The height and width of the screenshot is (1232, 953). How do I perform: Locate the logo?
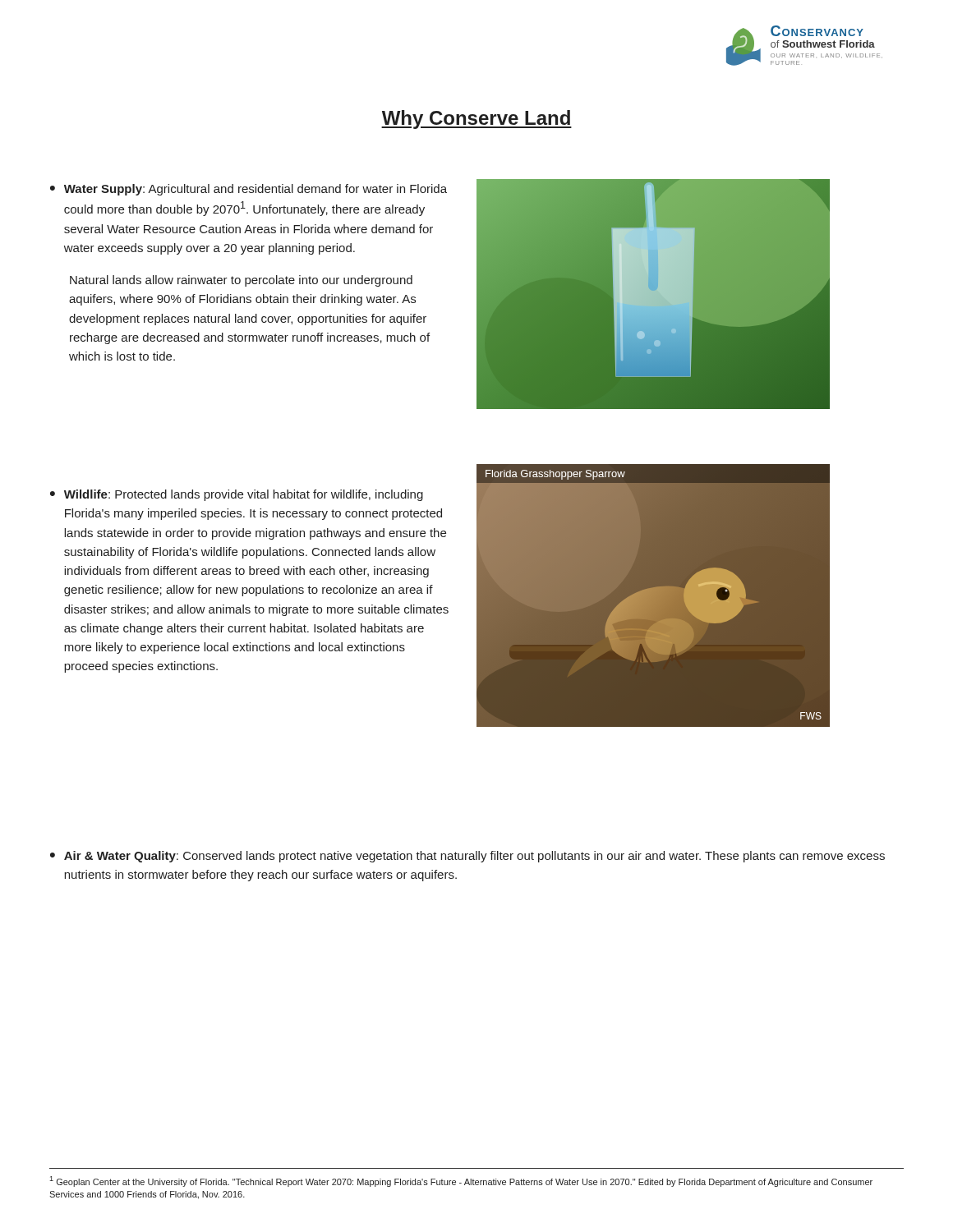[x=817, y=45]
